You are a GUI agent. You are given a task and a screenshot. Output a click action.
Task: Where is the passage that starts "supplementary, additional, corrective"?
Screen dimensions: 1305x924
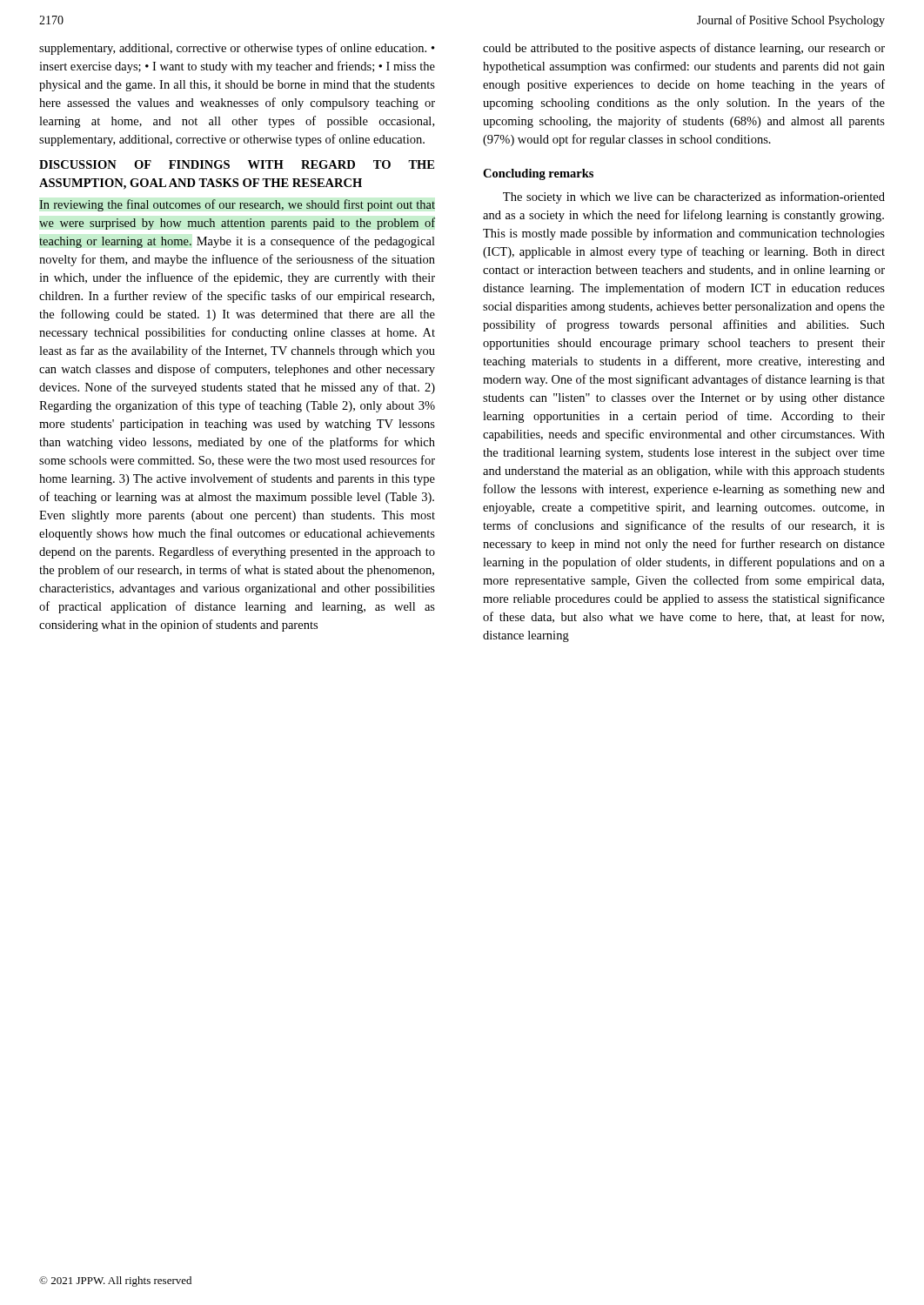(237, 94)
